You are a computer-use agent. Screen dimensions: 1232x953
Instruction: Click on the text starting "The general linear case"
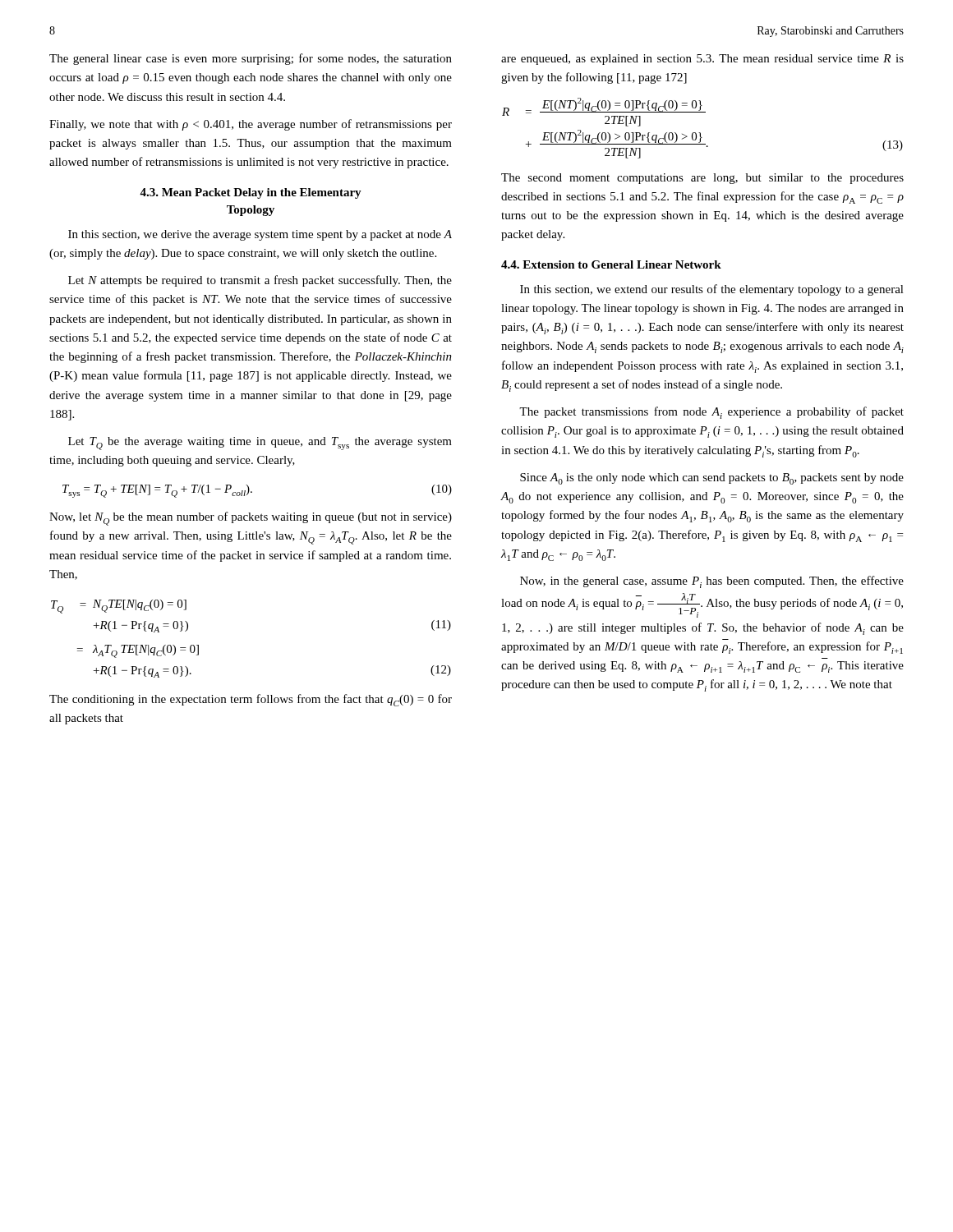(x=251, y=78)
